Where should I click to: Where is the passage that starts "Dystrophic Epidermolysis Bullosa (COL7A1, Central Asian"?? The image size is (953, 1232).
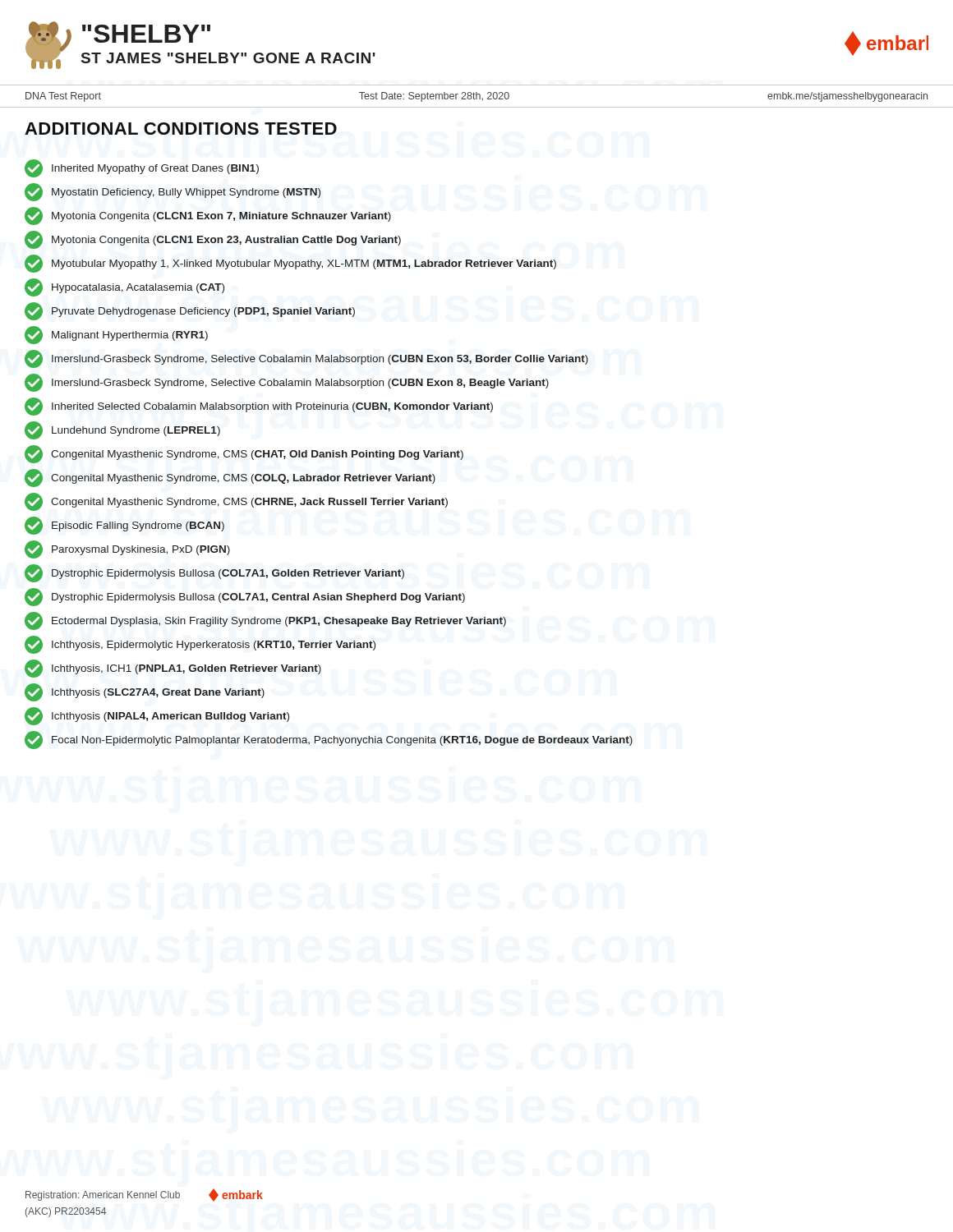click(x=245, y=597)
